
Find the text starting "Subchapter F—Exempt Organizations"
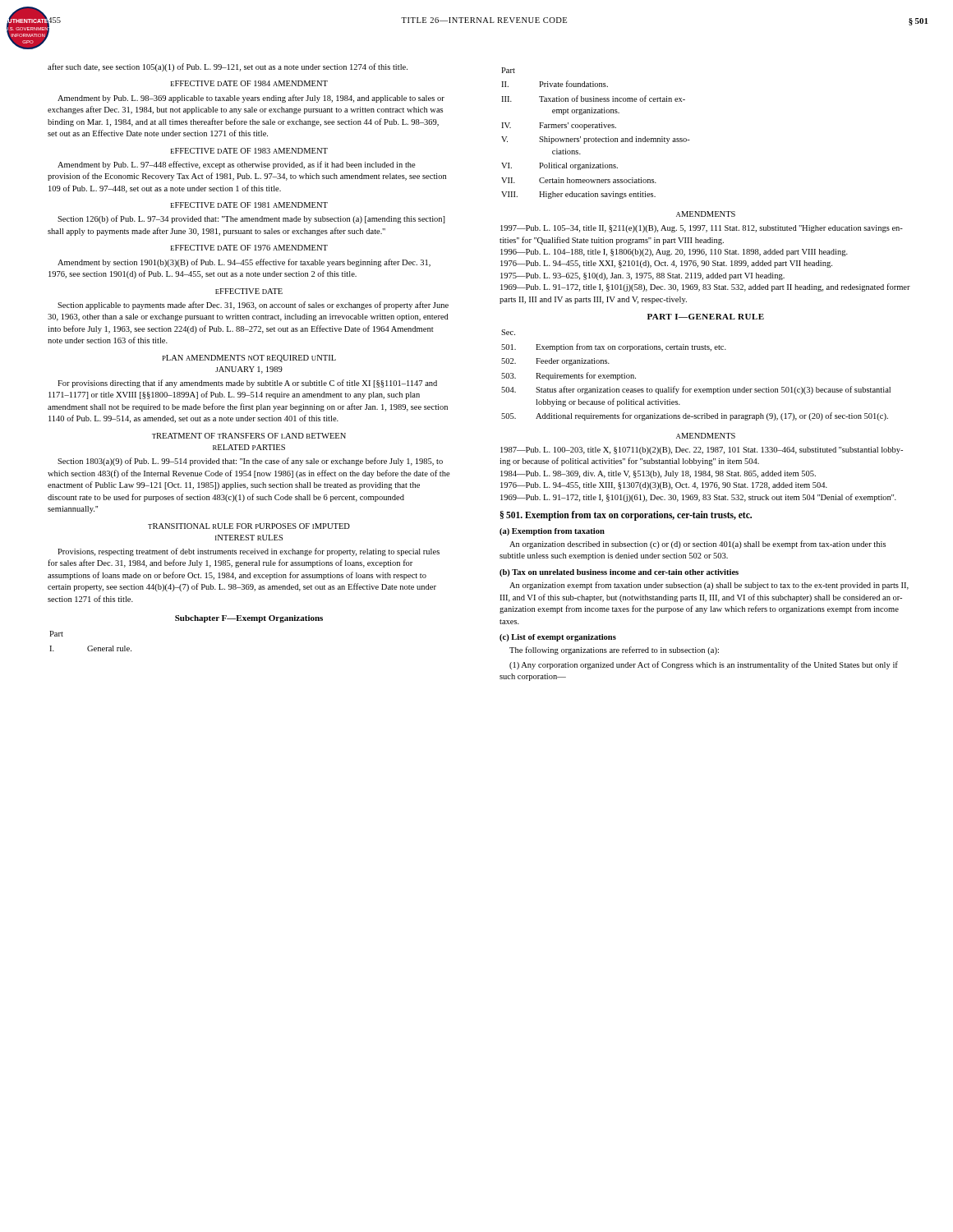(249, 618)
